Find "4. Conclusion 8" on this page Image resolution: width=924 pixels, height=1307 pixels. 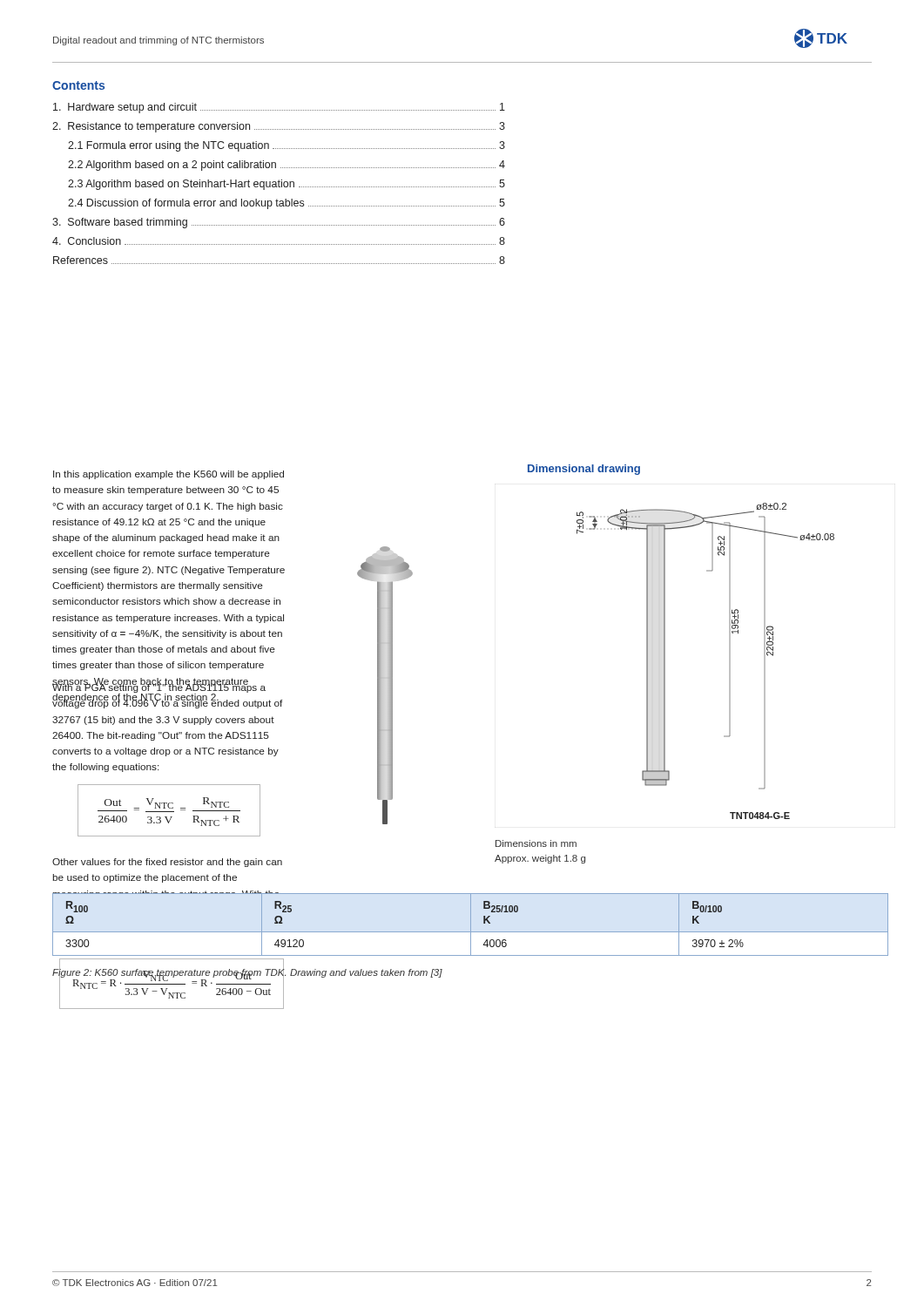(279, 241)
